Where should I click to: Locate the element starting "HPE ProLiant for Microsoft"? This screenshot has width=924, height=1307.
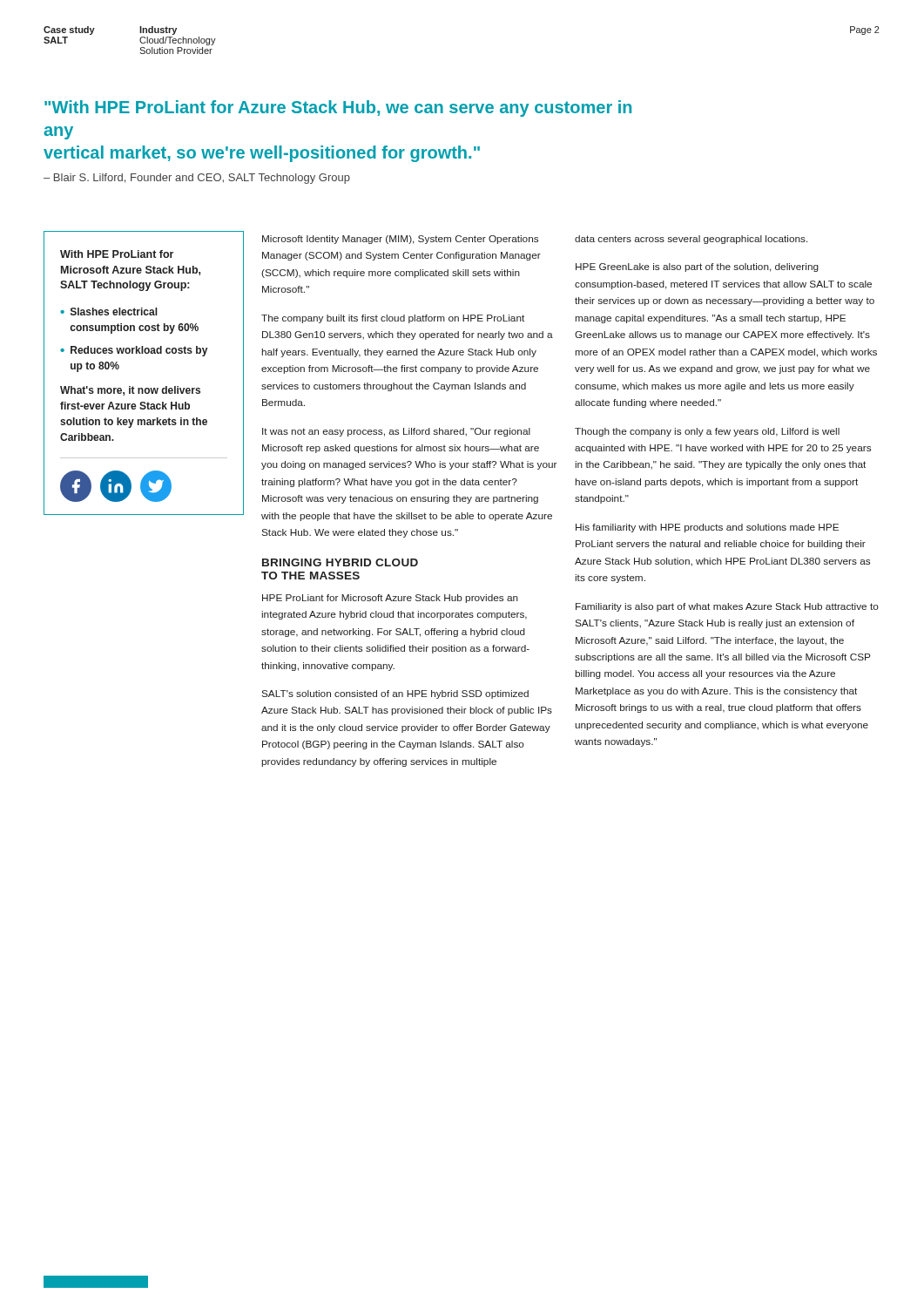pyautogui.click(x=395, y=631)
